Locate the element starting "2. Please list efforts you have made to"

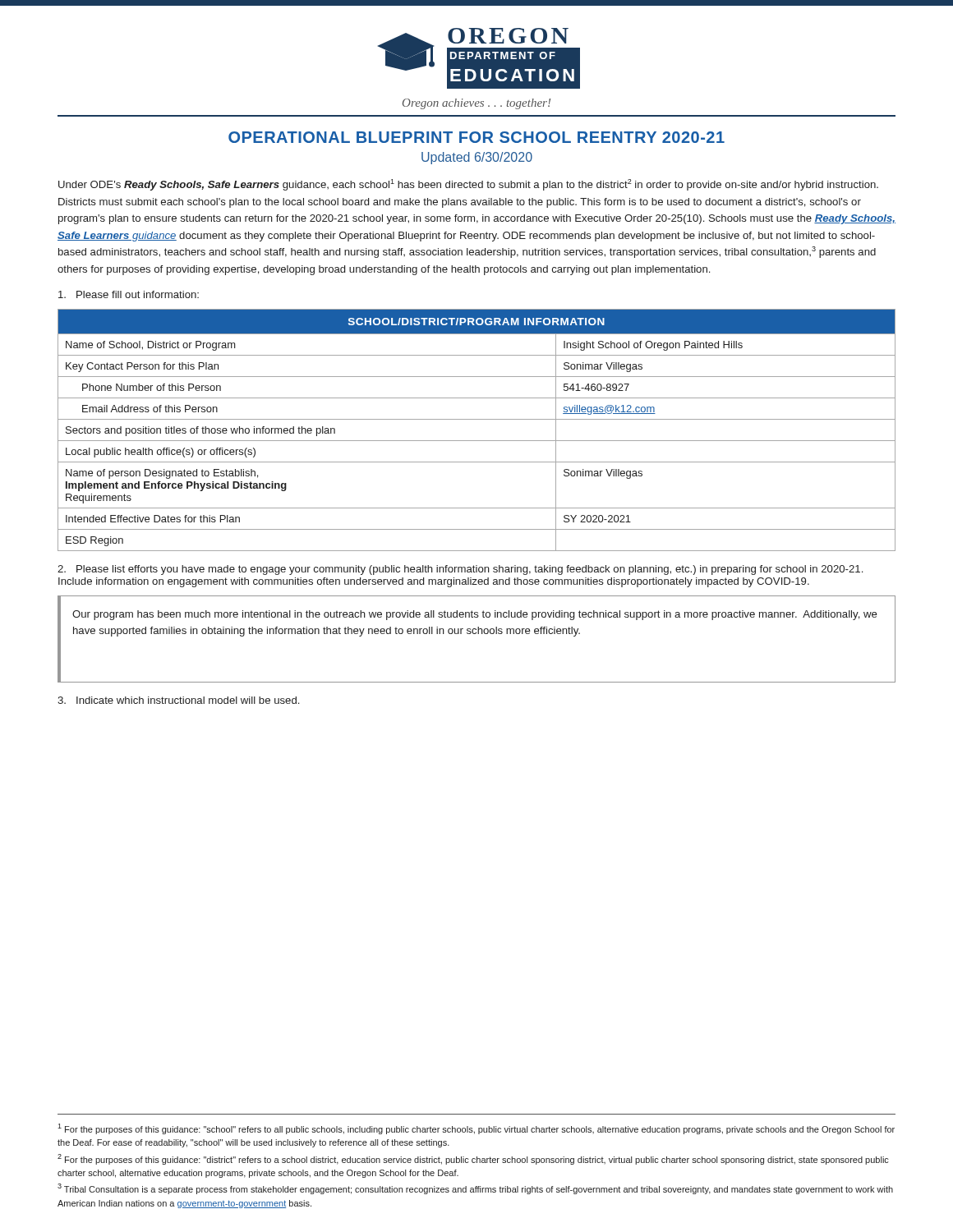tap(476, 574)
